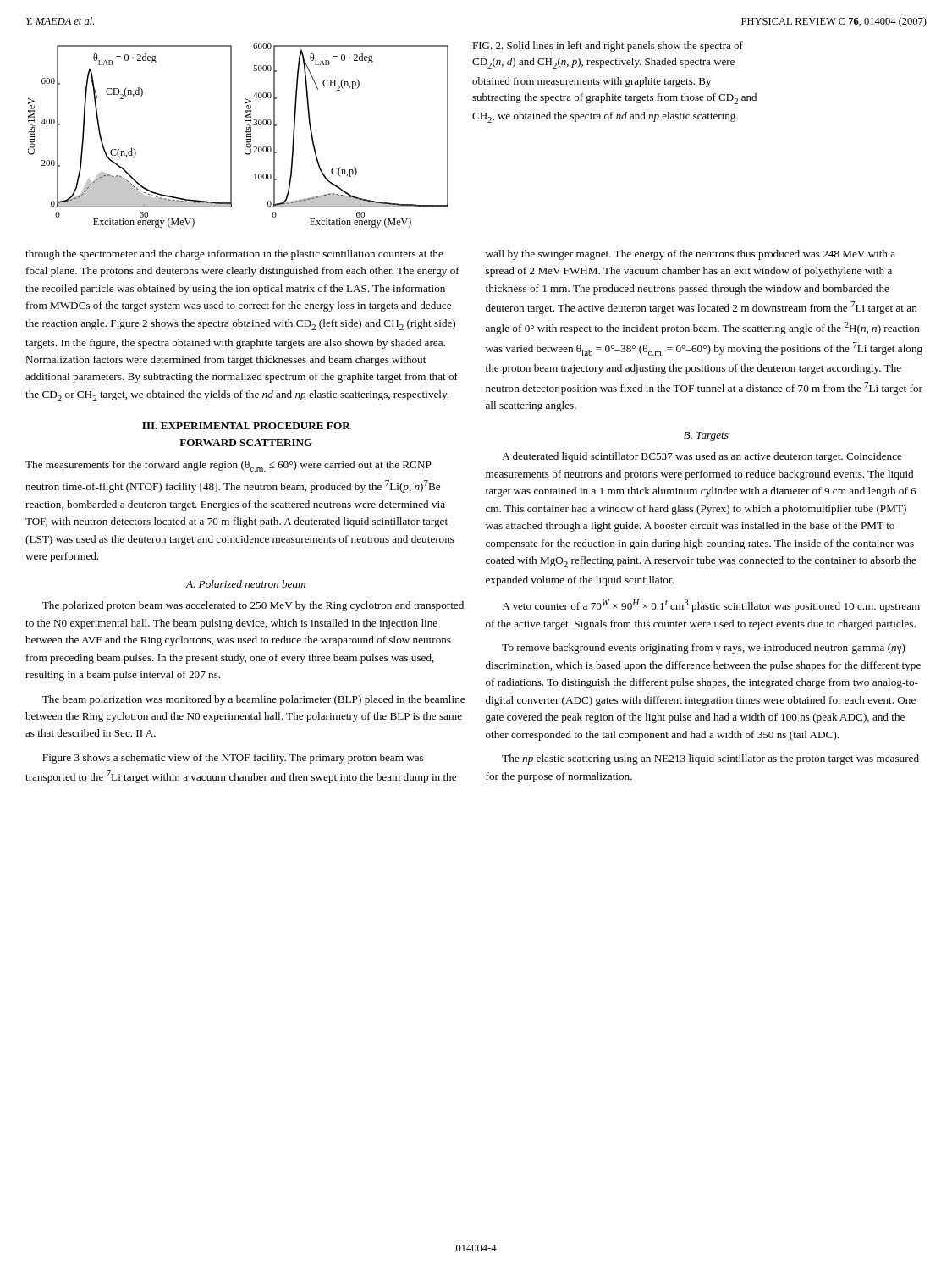Locate the block starting "The measurements for the forward angle"
952x1270 pixels.
point(240,510)
